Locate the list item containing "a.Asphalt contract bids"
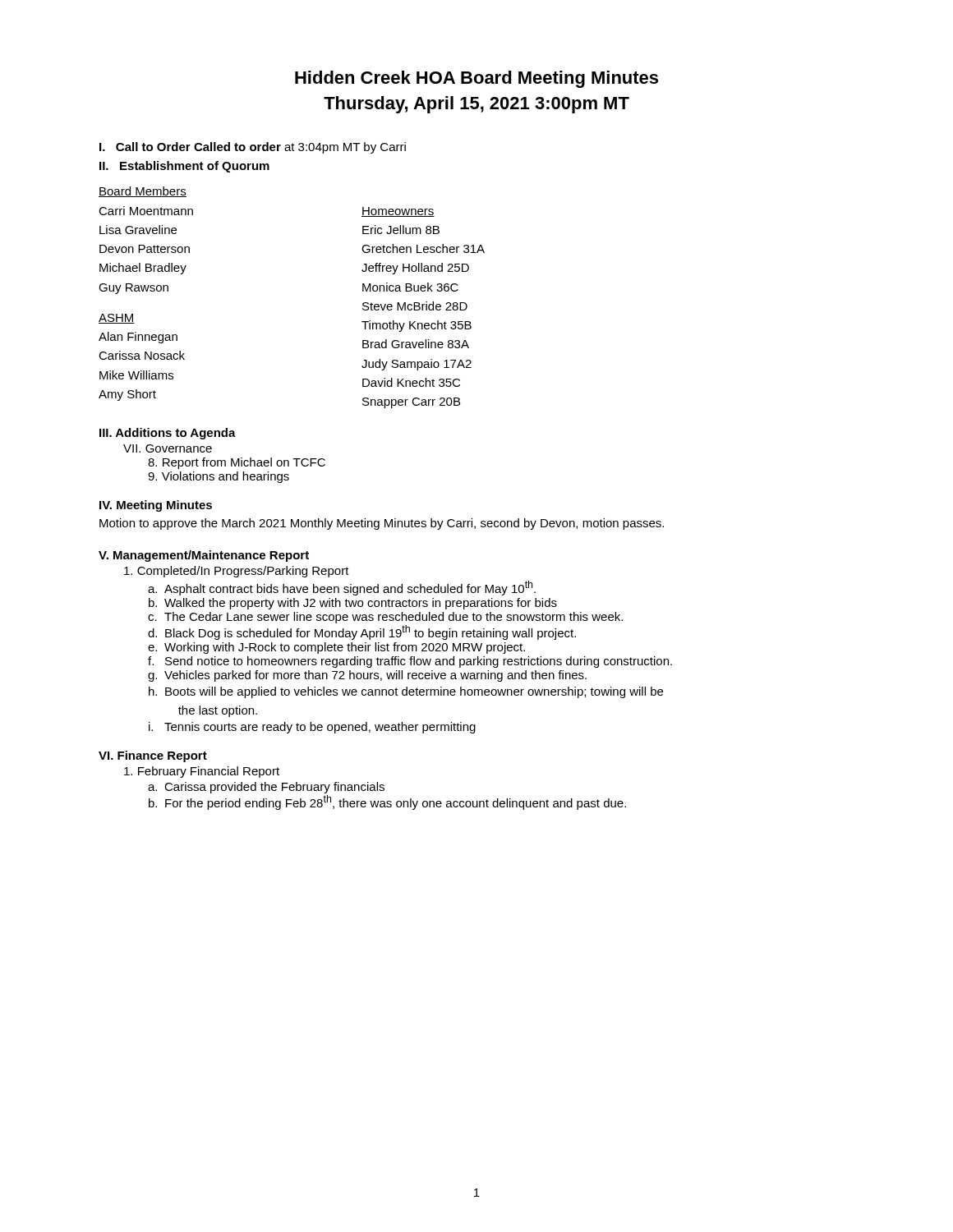The height and width of the screenshot is (1232, 953). click(x=342, y=587)
